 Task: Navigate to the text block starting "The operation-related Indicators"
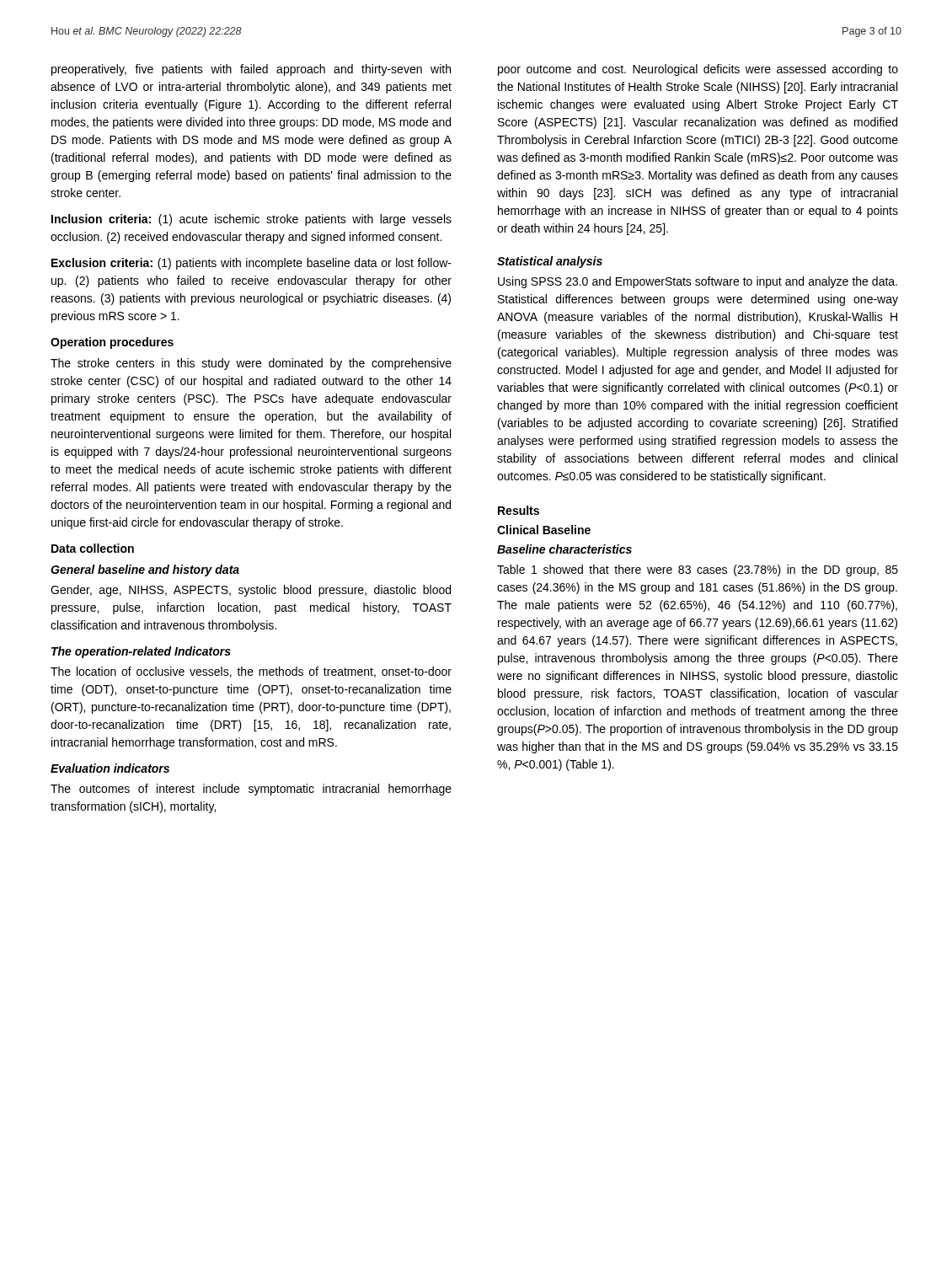[x=141, y=651]
